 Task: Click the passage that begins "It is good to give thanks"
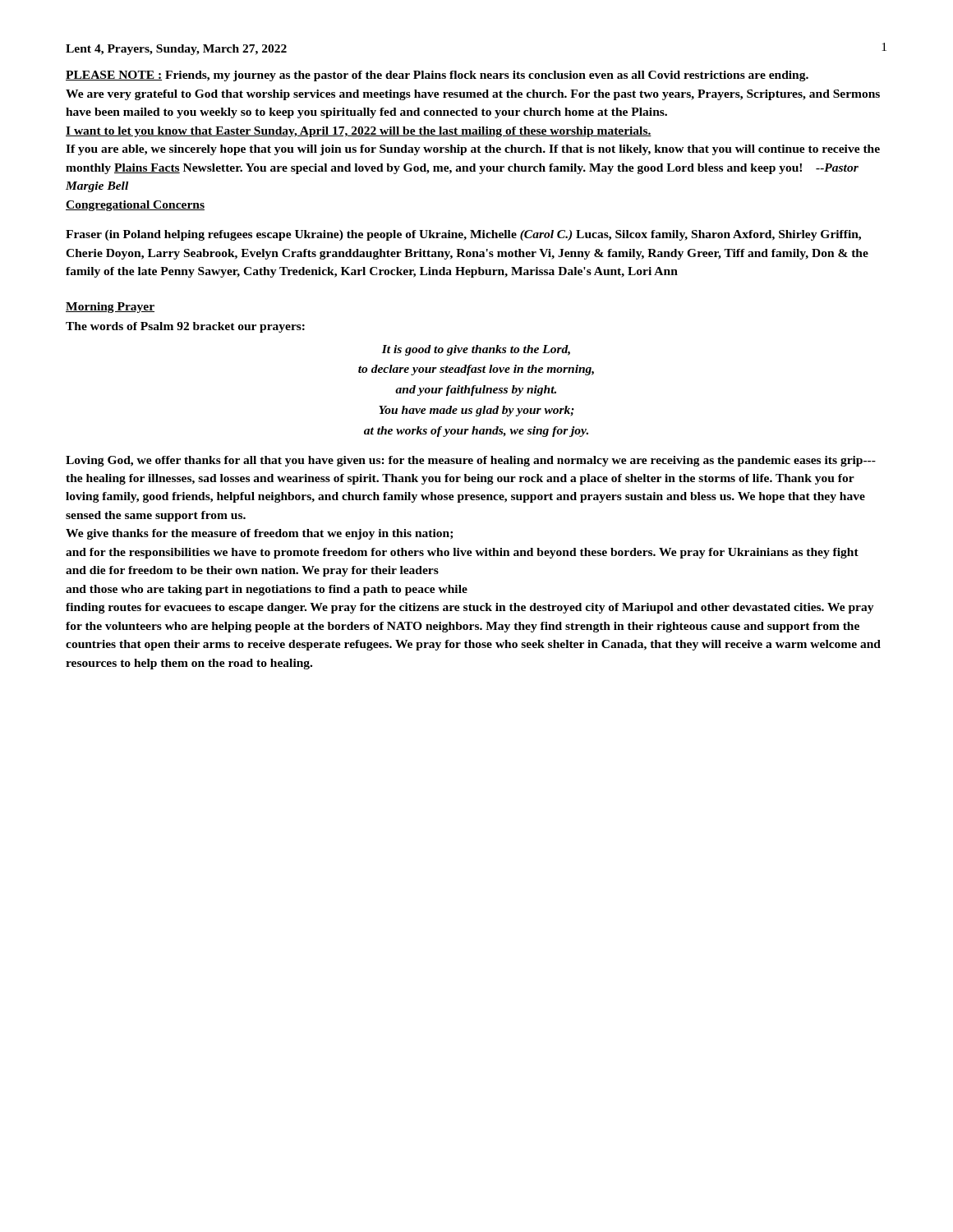(476, 390)
